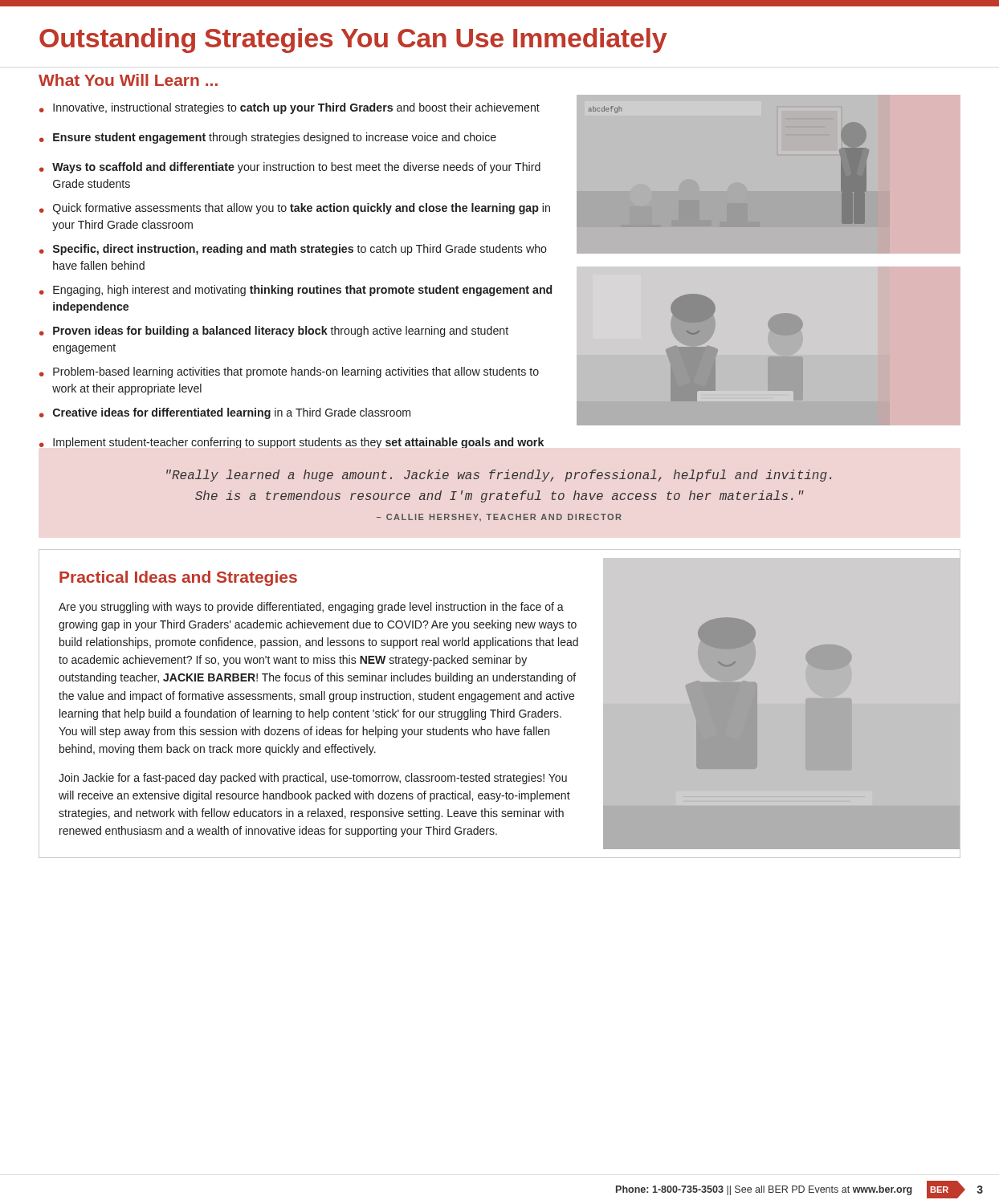Find the block on this page that starts "Join Jackie for"

coord(314,804)
